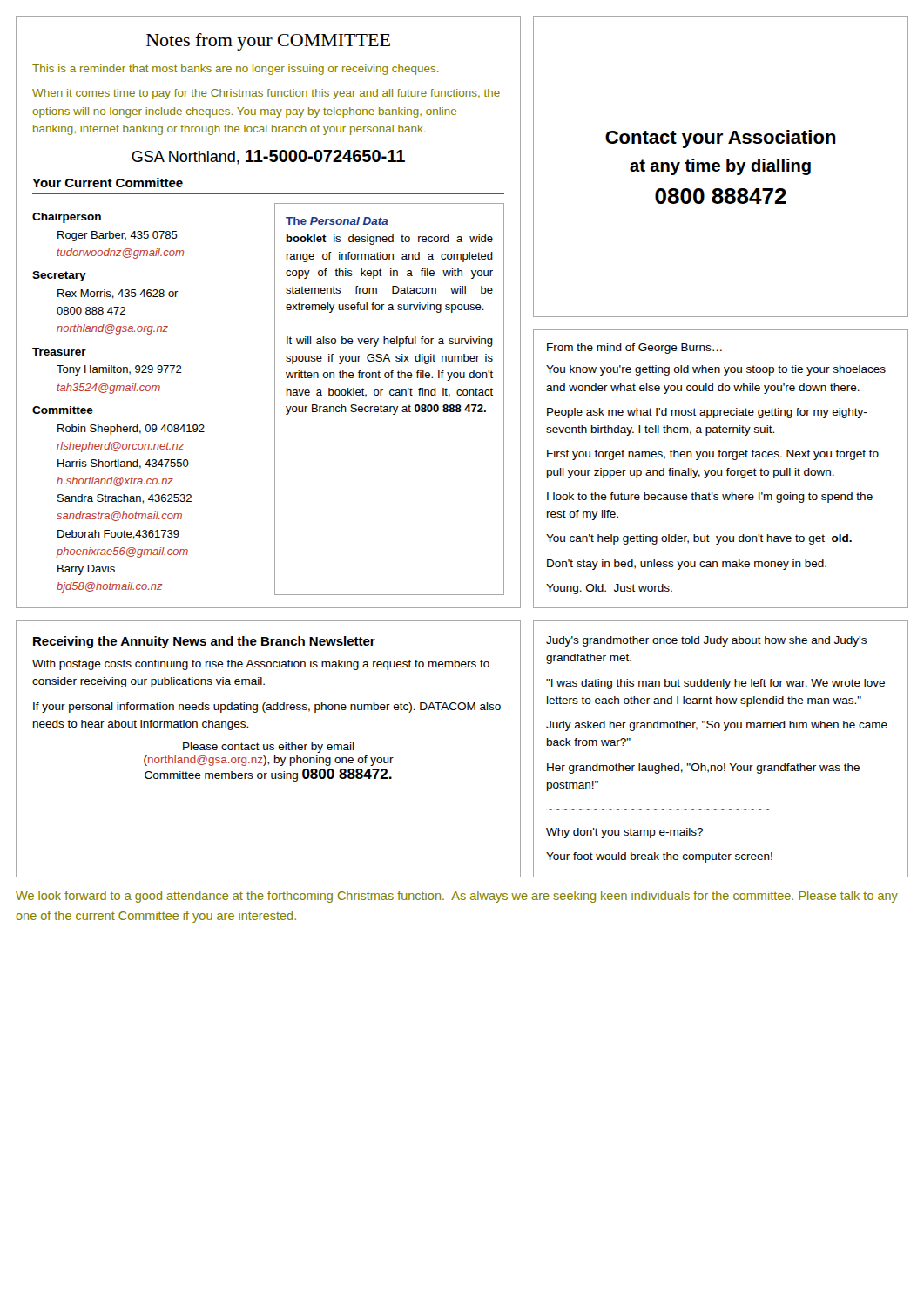The width and height of the screenshot is (924, 1307).
Task: Find "Your Current Committee" on this page
Action: 268,185
